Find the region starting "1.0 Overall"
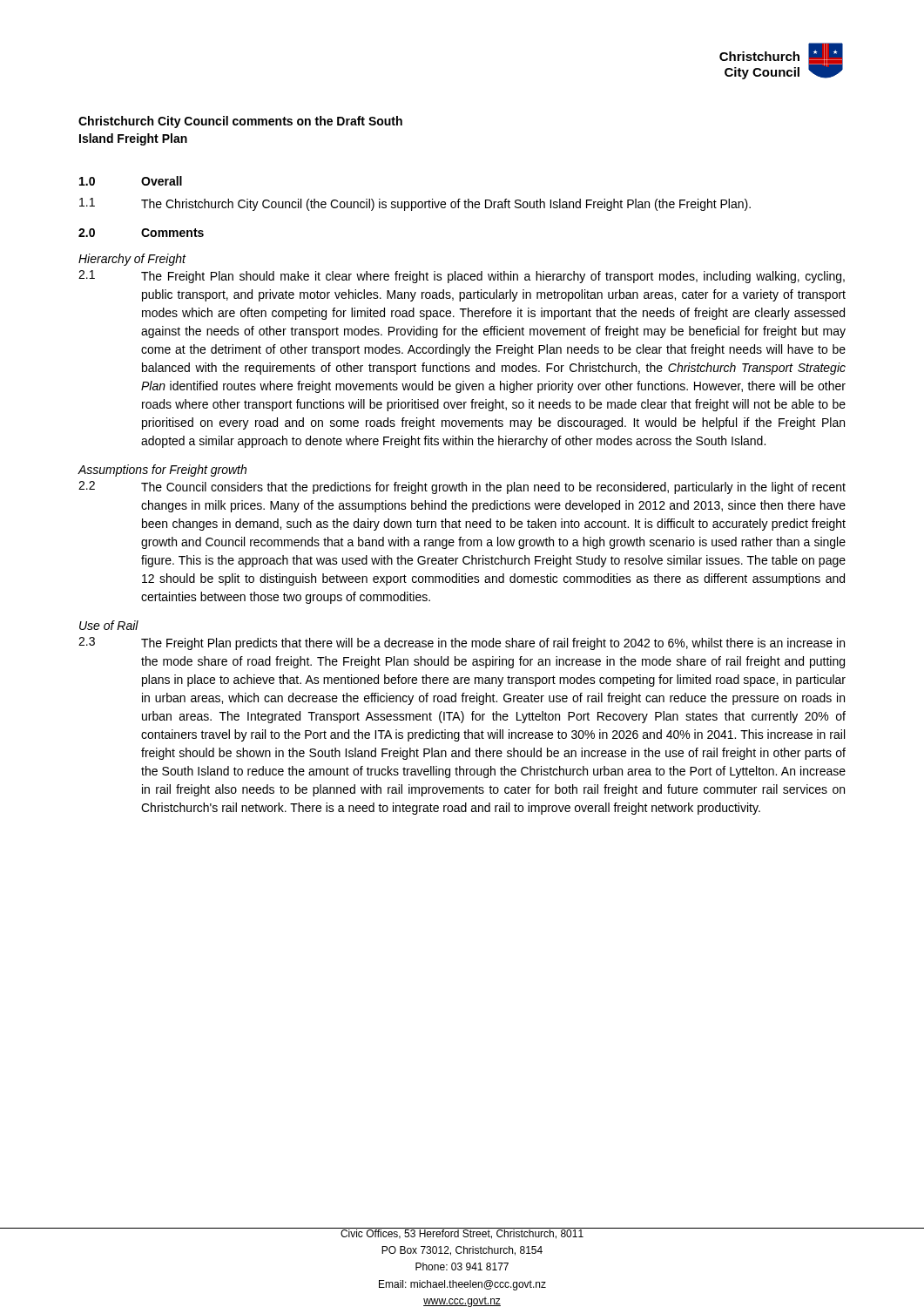Screen dimensions: 1307x924 tap(130, 181)
